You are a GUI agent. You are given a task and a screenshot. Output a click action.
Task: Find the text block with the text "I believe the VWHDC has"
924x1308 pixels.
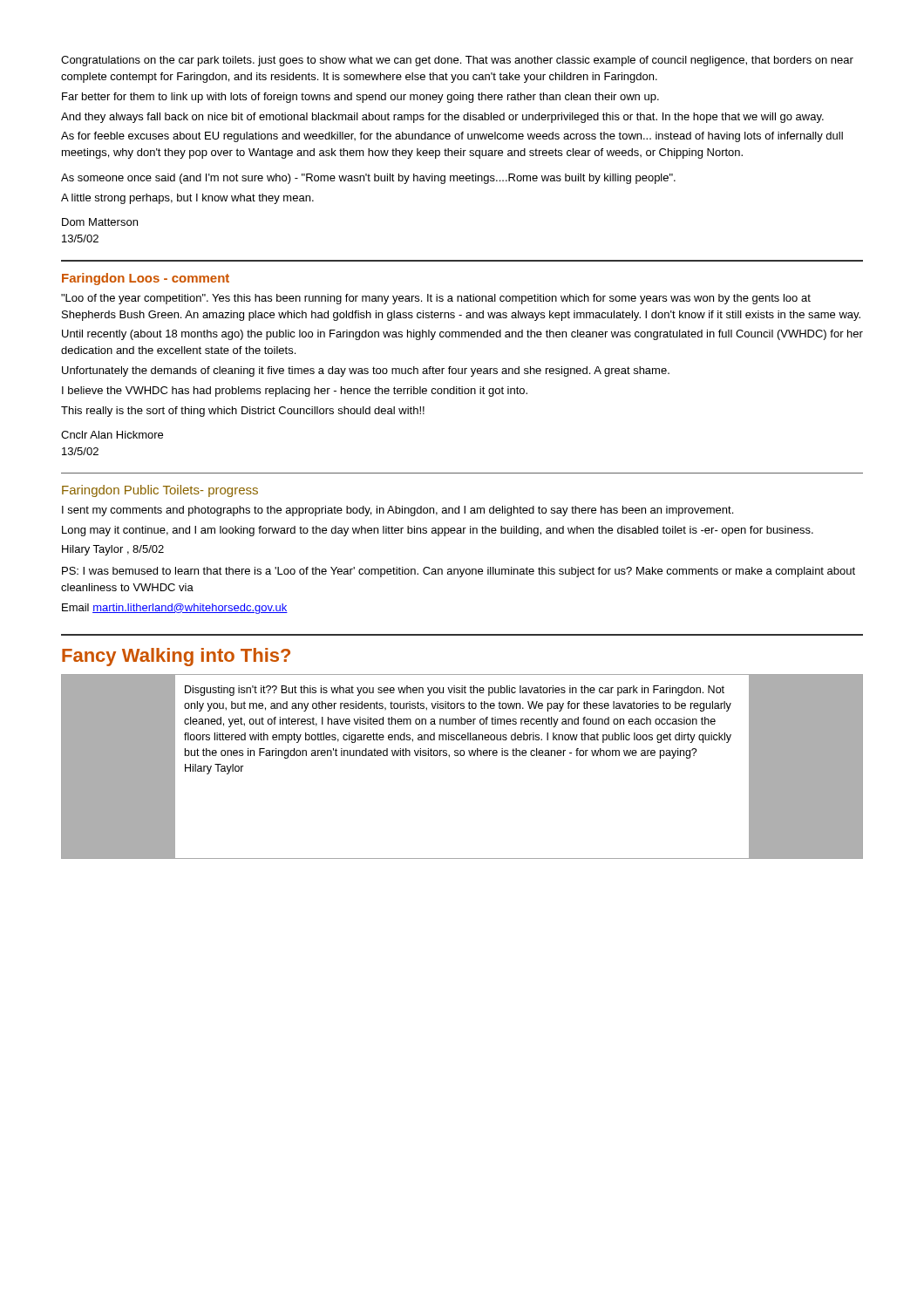[x=295, y=390]
